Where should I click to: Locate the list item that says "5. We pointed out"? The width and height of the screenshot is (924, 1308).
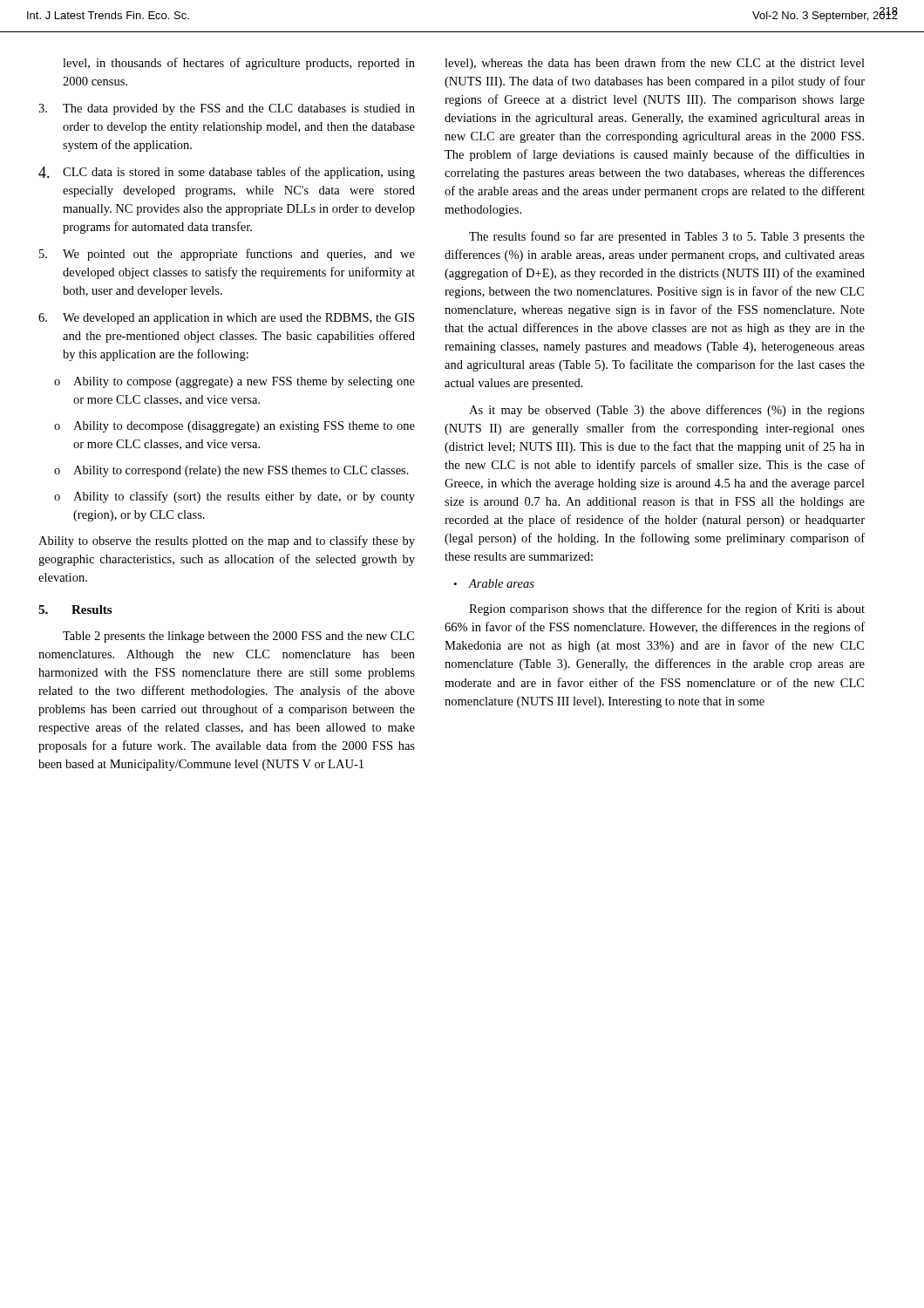pyautogui.click(x=227, y=273)
